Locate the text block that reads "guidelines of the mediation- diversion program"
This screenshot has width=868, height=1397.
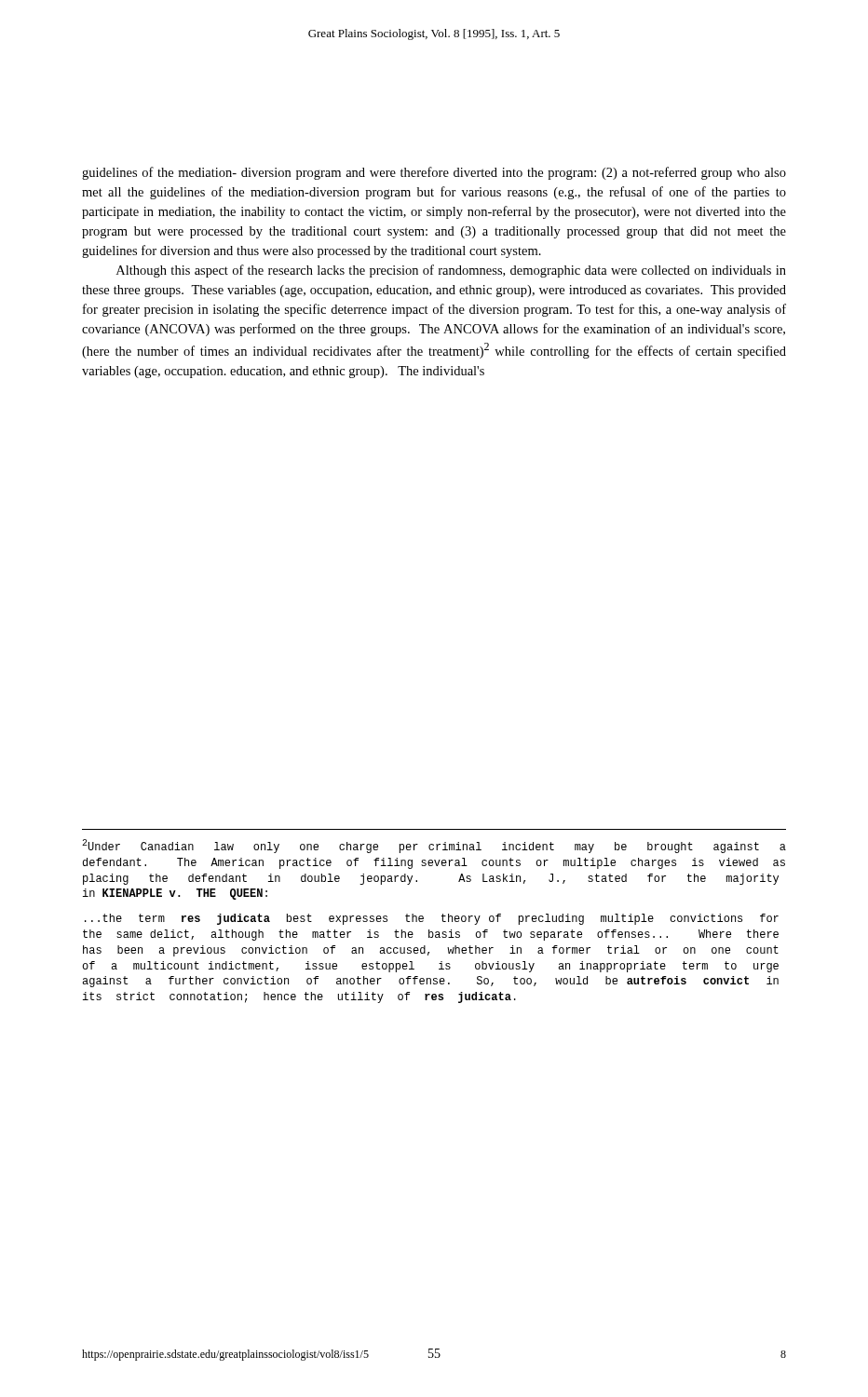point(434,272)
